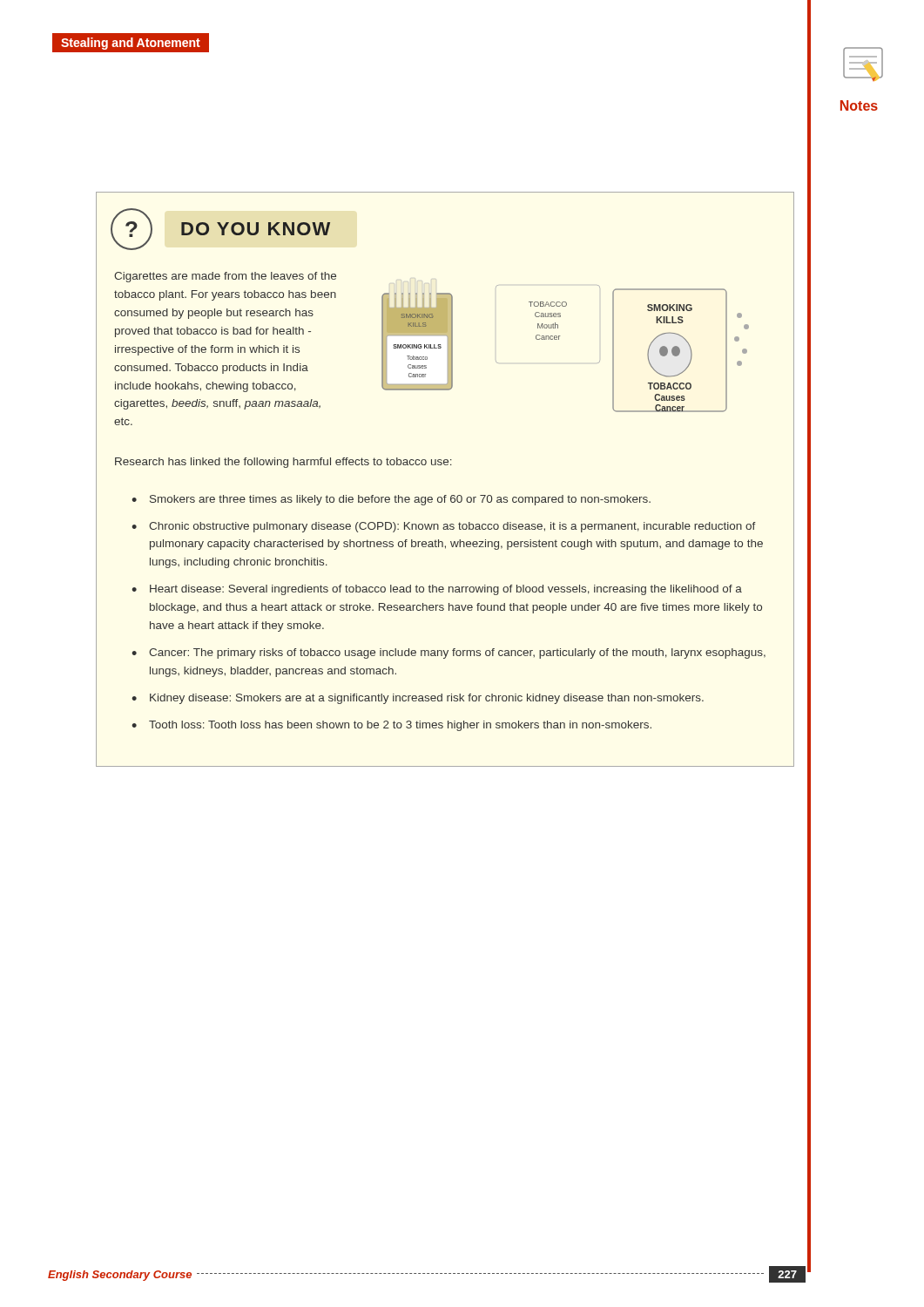924x1307 pixels.
Task: Click the passage that begins "Research has linked the following"
Action: pyautogui.click(x=283, y=461)
